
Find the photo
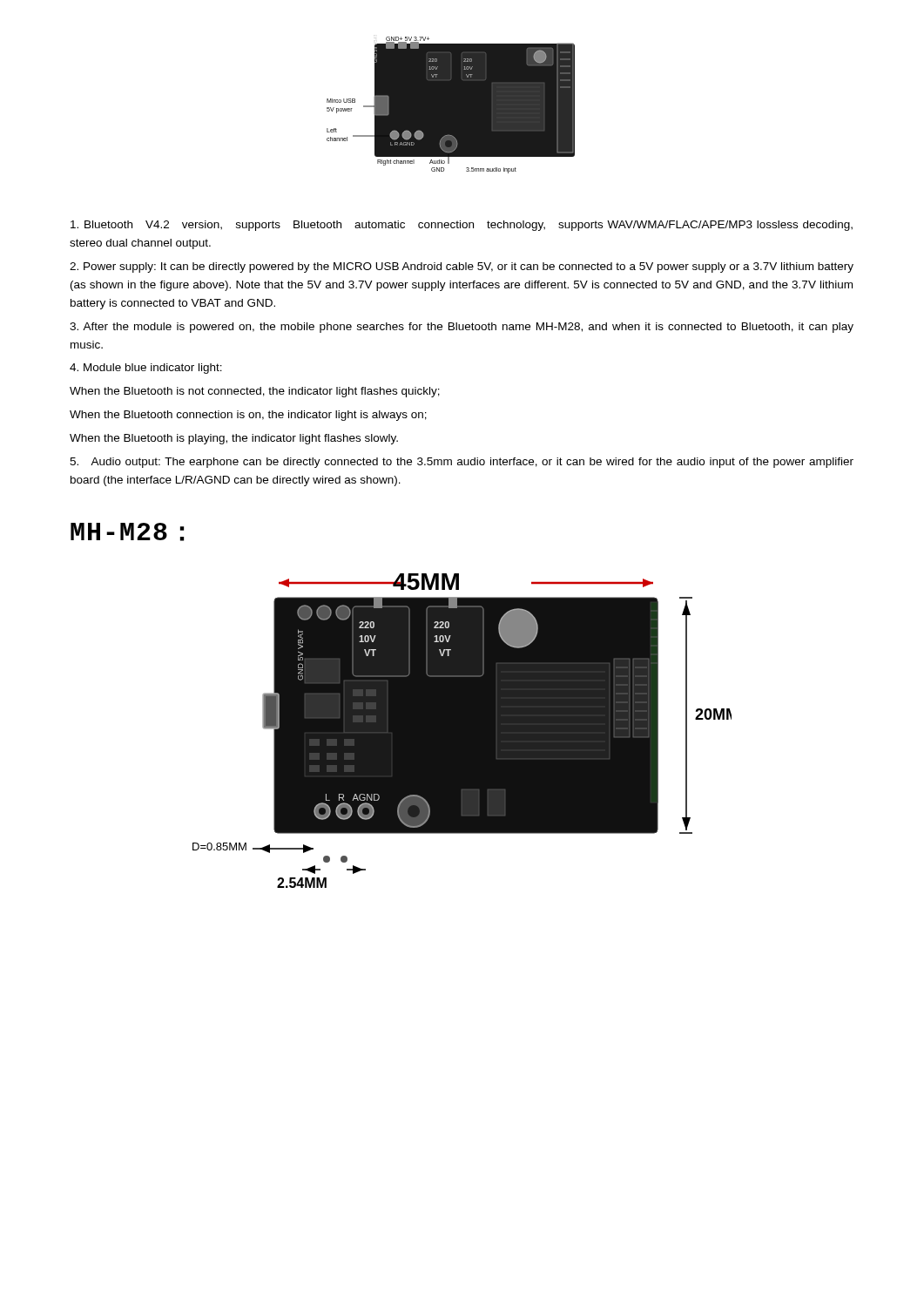click(x=462, y=112)
